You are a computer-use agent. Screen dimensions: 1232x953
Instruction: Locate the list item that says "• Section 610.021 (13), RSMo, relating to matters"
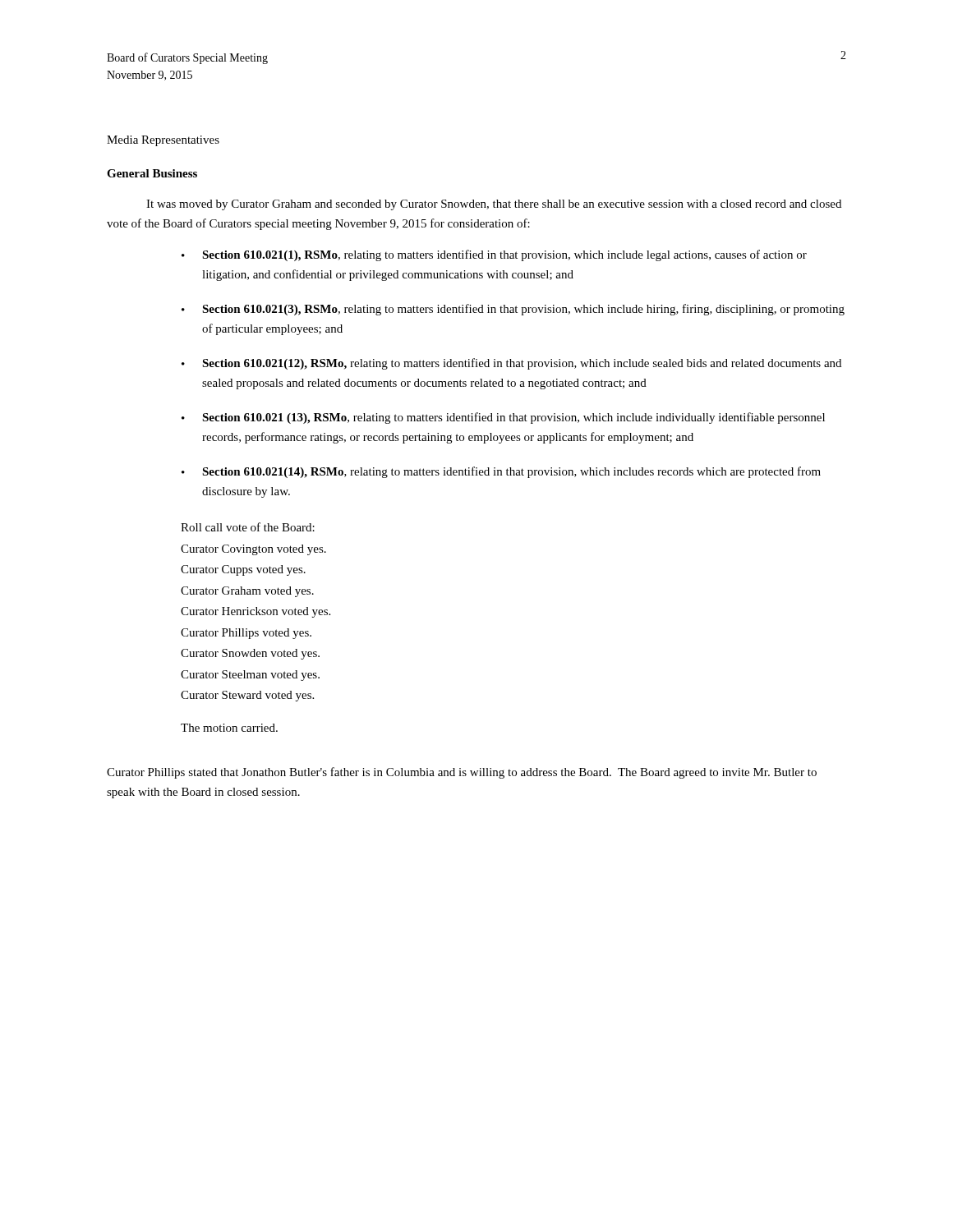pos(513,427)
